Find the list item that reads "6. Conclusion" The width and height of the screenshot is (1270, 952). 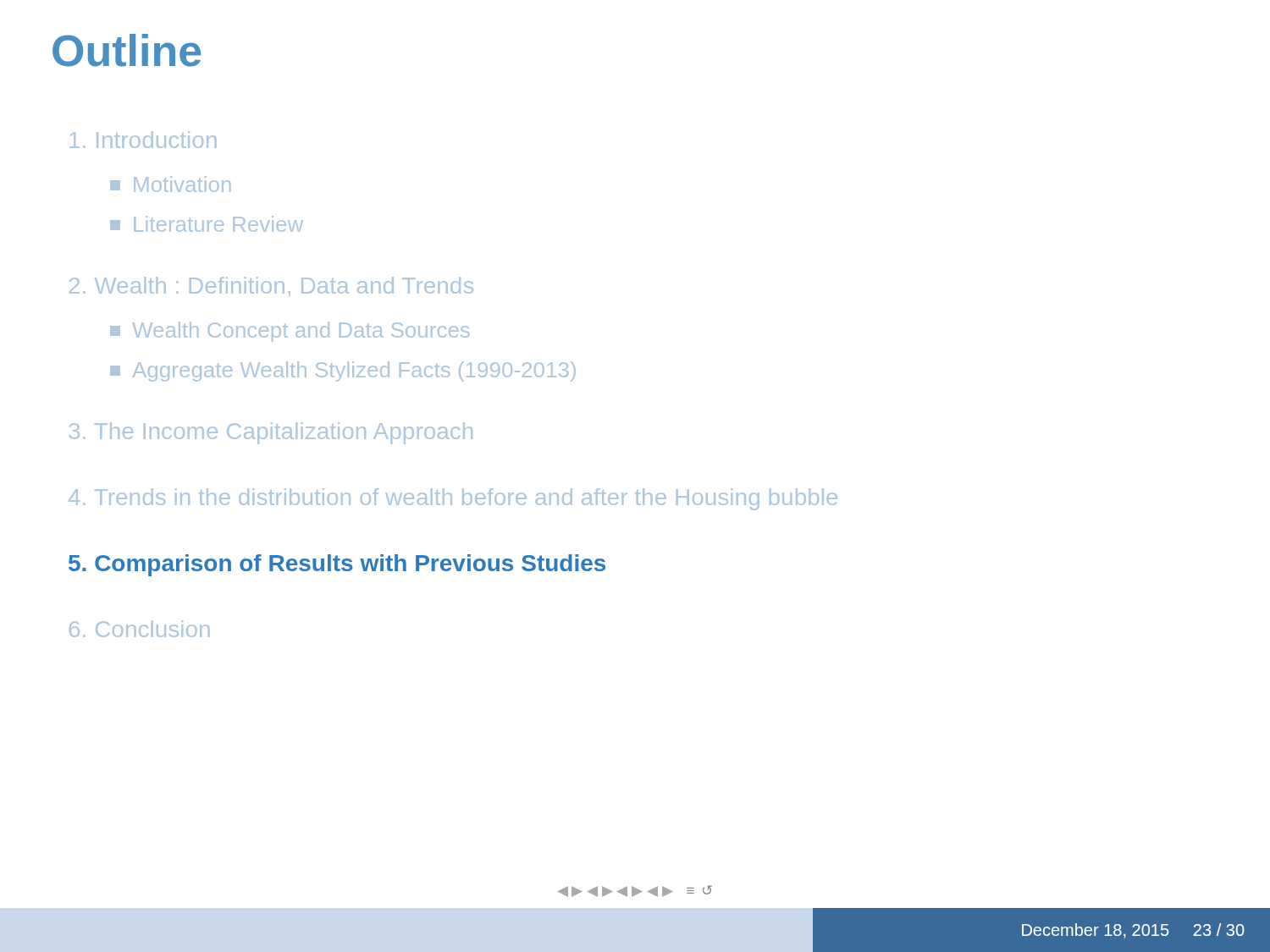click(140, 629)
